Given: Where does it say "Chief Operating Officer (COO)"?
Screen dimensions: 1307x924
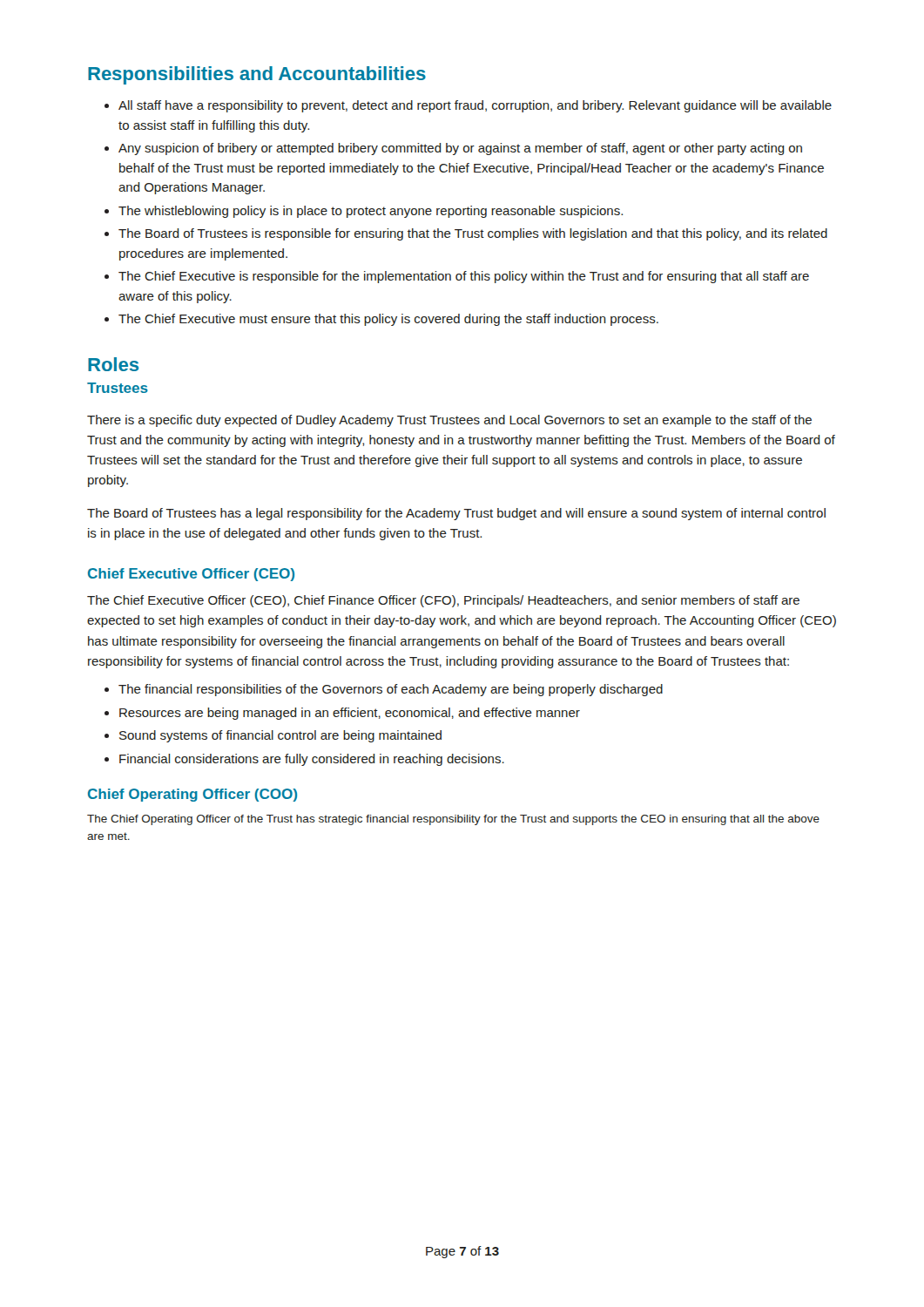Looking at the screenshot, I should tap(192, 795).
